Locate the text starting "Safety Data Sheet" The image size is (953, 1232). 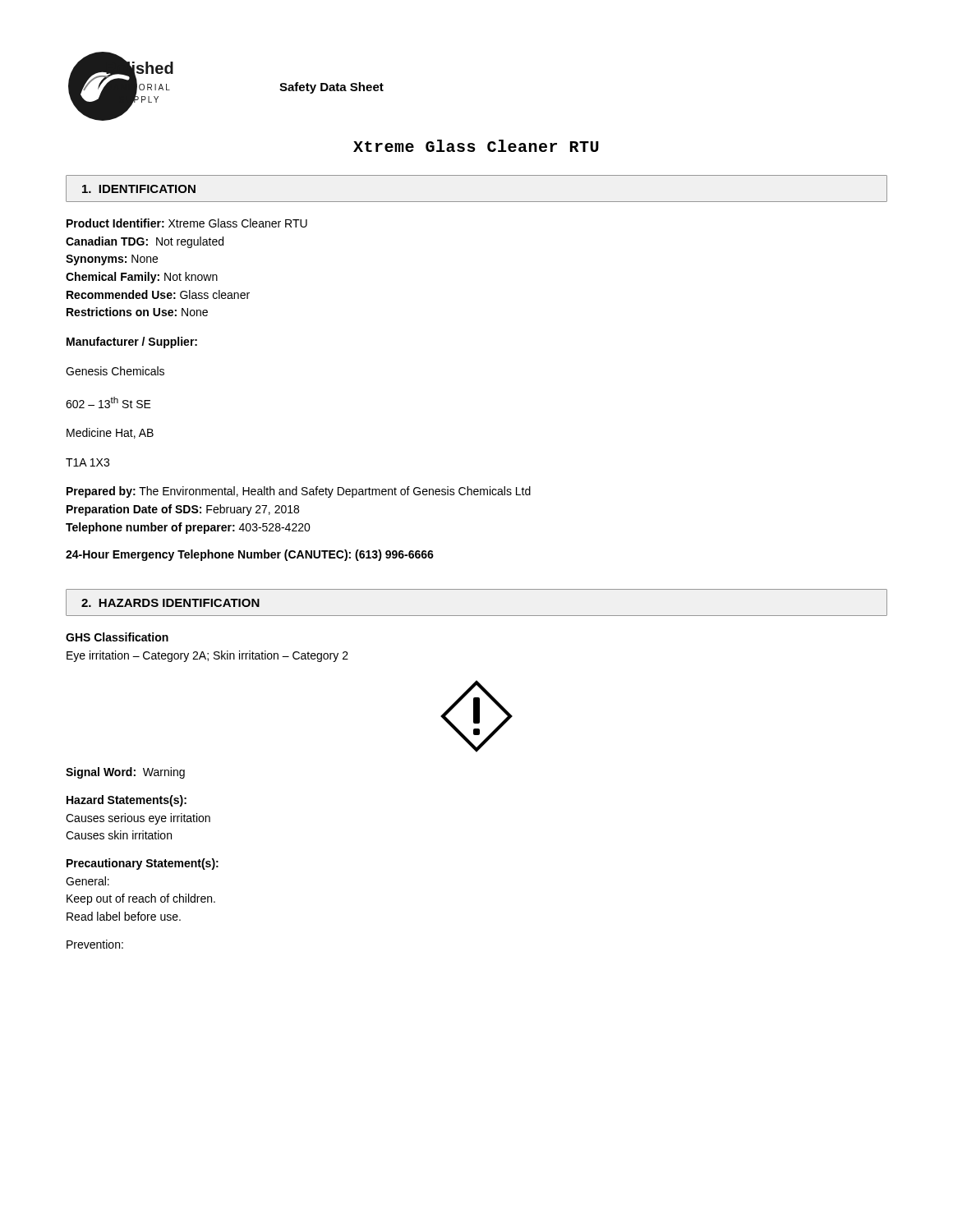tap(331, 86)
